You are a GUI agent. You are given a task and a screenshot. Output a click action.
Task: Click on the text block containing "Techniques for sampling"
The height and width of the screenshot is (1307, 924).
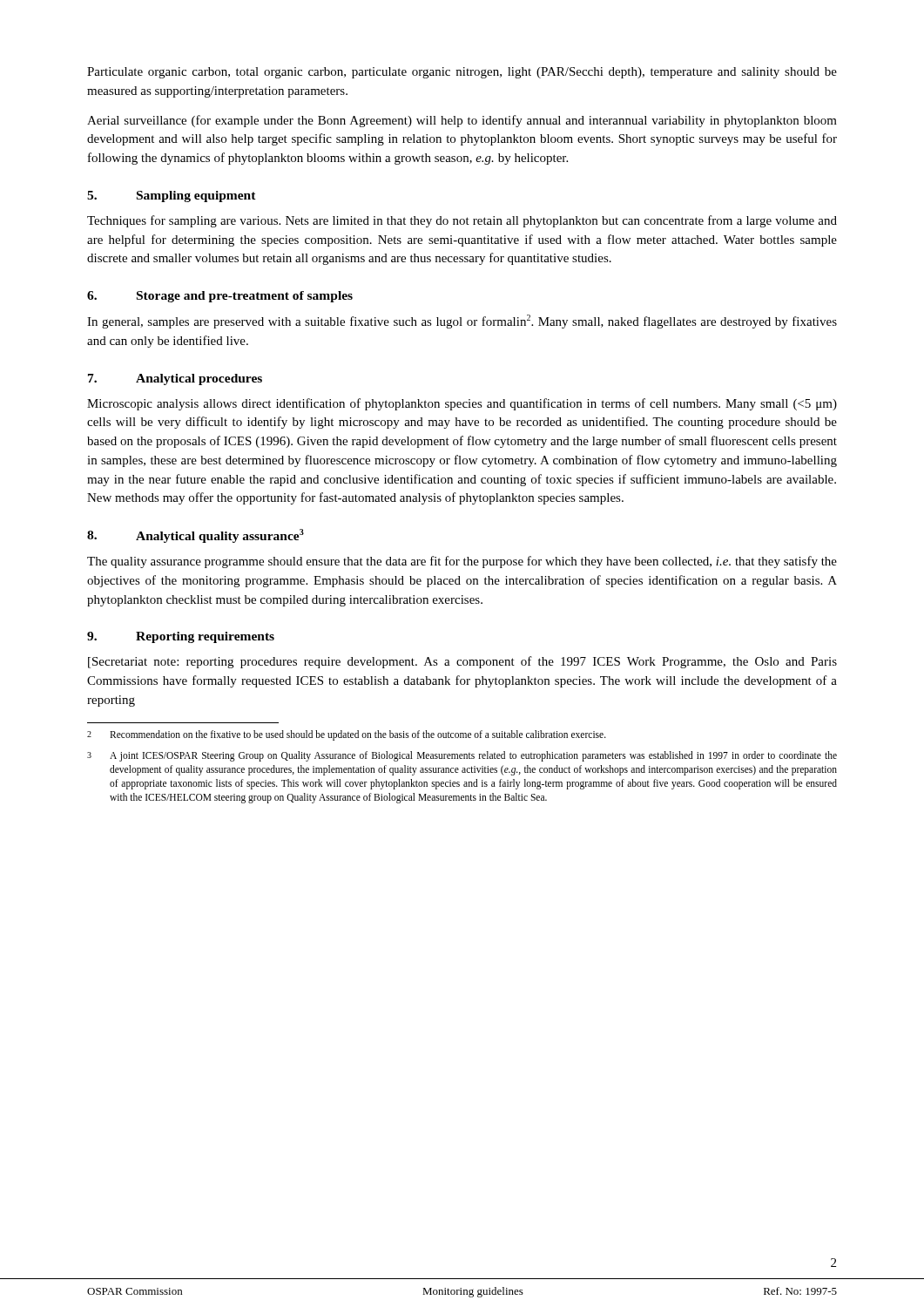click(x=462, y=240)
